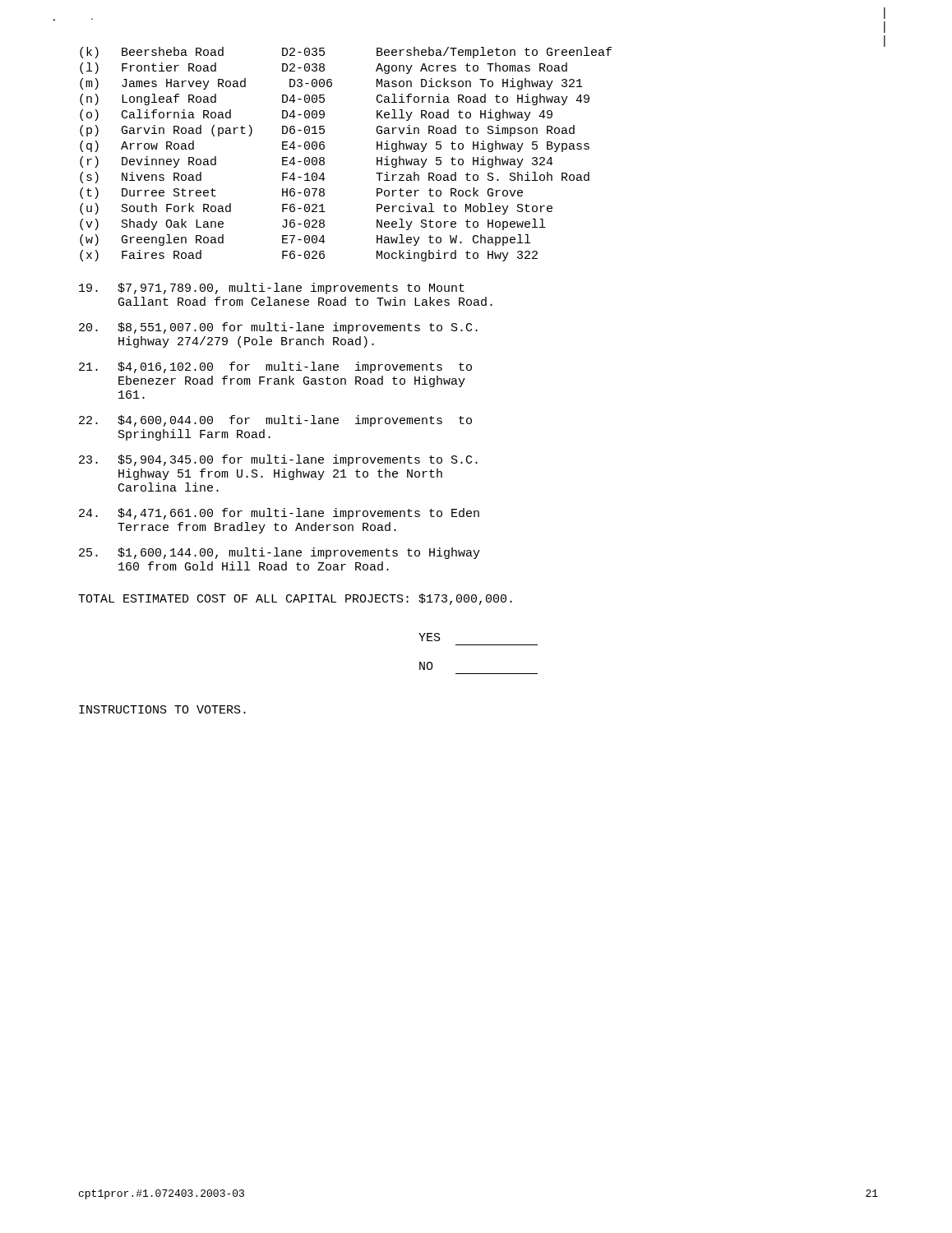
Task: Where is the passage that starts "23. $5,904,345.00 for multi-lane"?
Action: (278, 460)
